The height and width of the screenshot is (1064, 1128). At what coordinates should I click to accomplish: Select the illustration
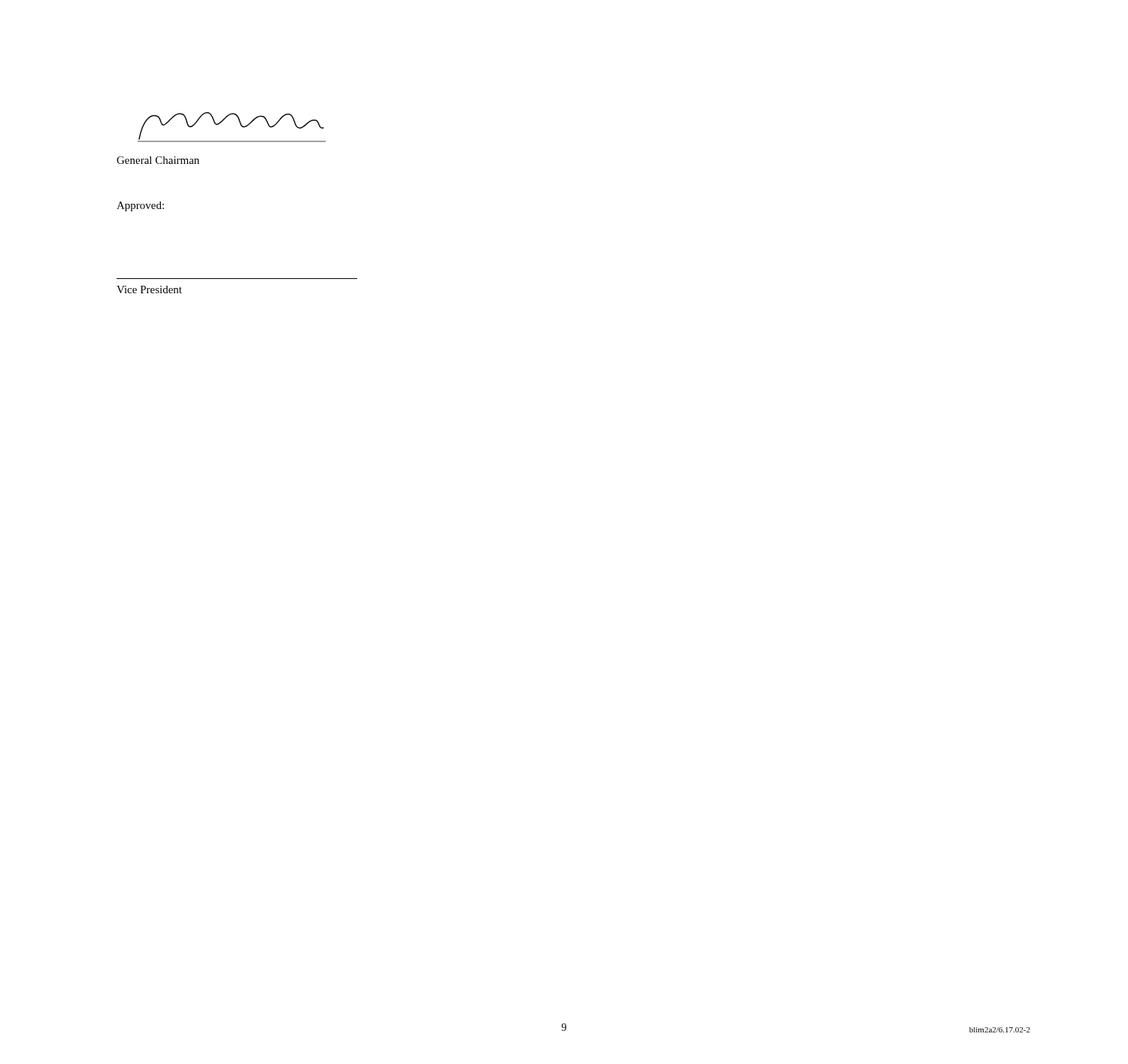[233, 135]
